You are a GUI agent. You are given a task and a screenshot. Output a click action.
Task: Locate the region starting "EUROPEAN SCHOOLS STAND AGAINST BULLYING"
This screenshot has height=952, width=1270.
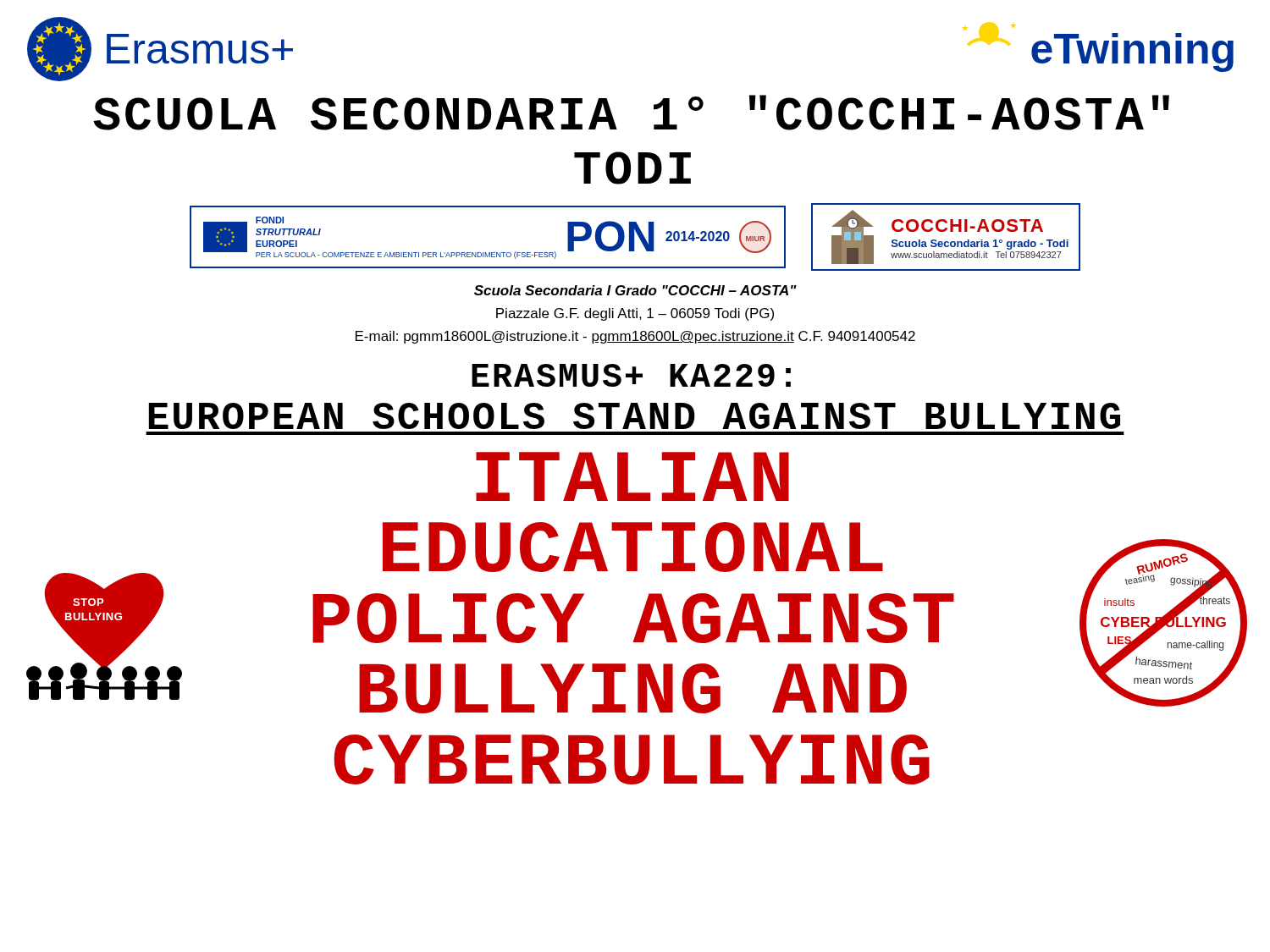click(635, 418)
